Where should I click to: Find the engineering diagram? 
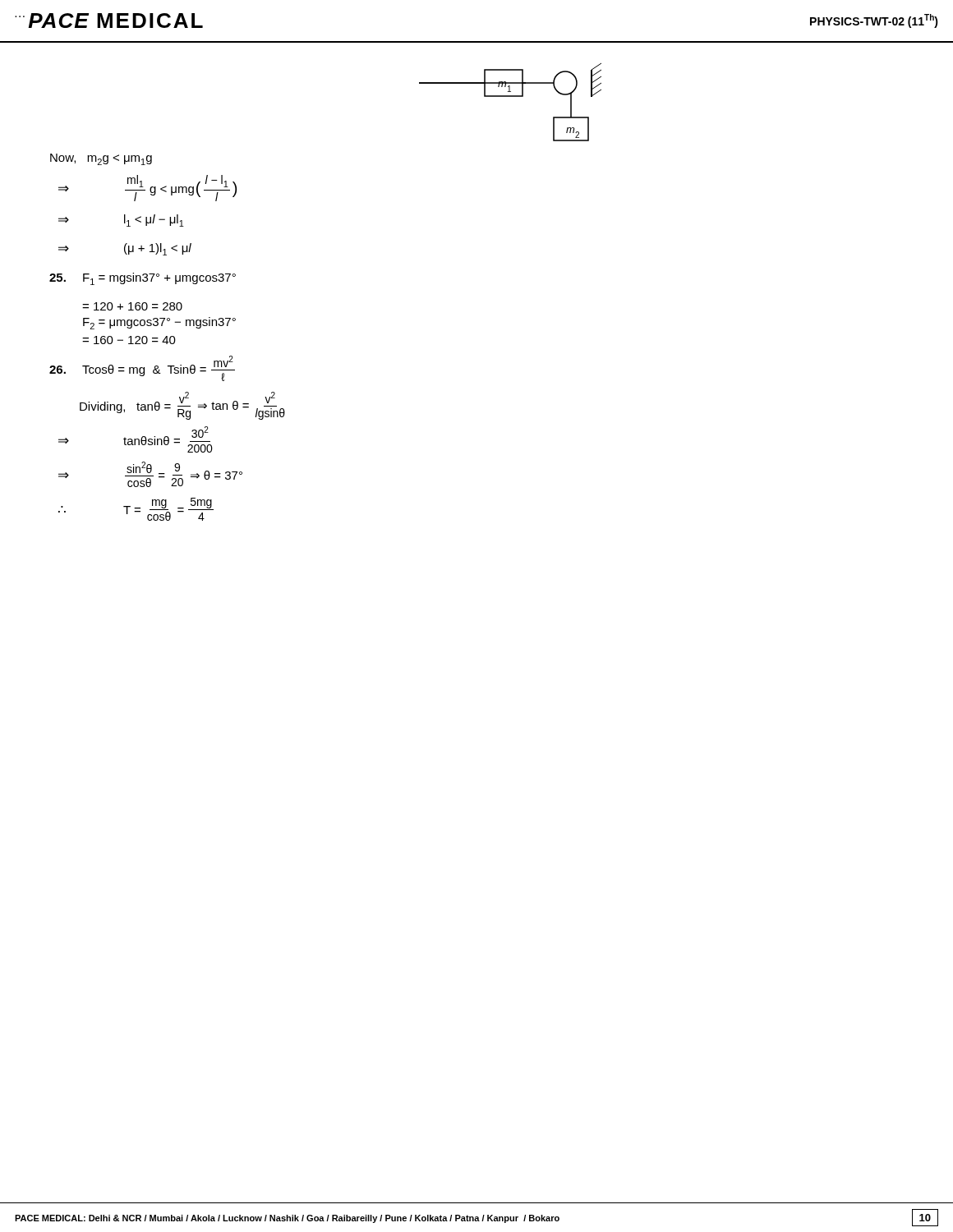click(476, 97)
